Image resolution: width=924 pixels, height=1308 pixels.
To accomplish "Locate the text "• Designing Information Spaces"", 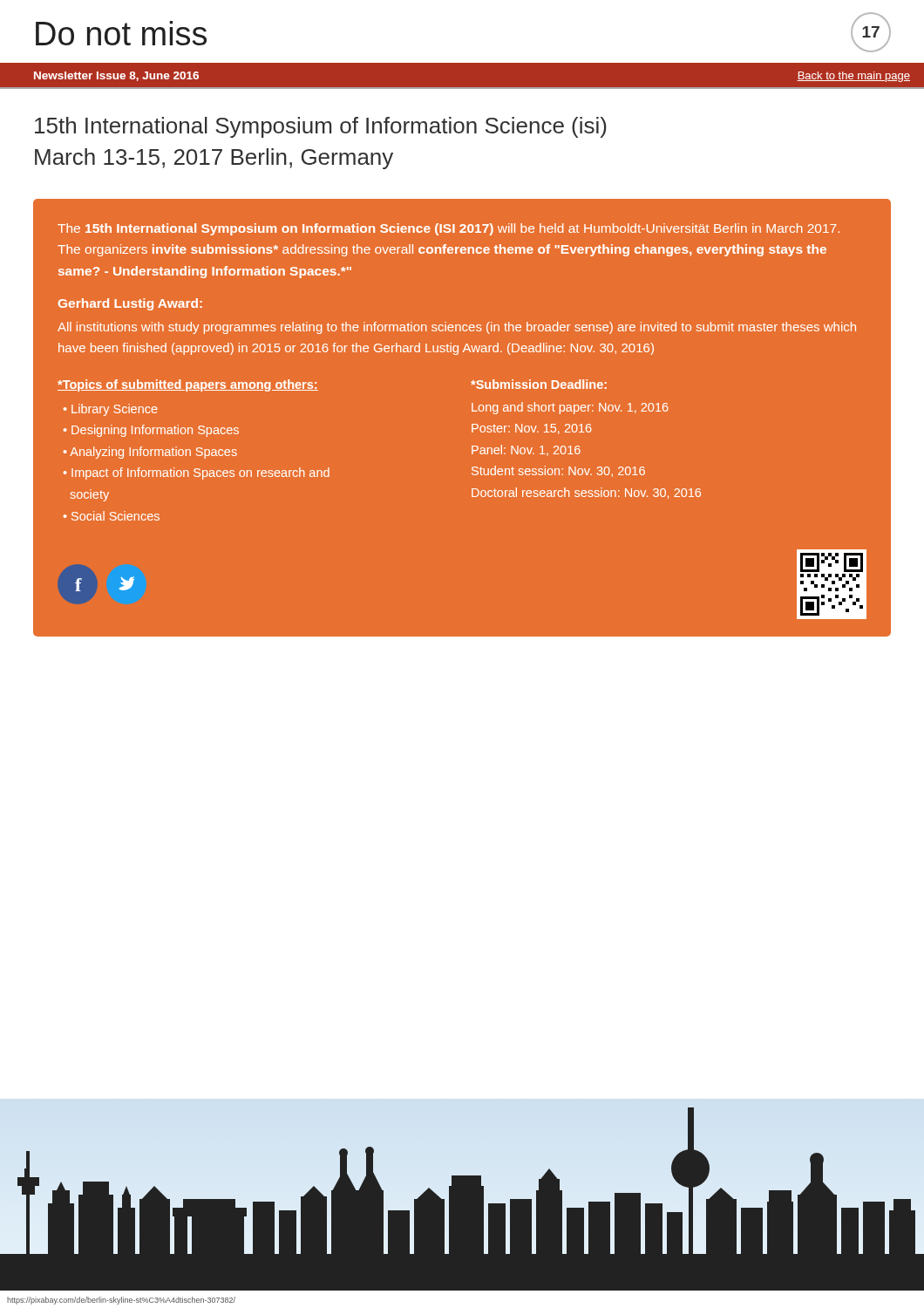I will coord(151,430).
